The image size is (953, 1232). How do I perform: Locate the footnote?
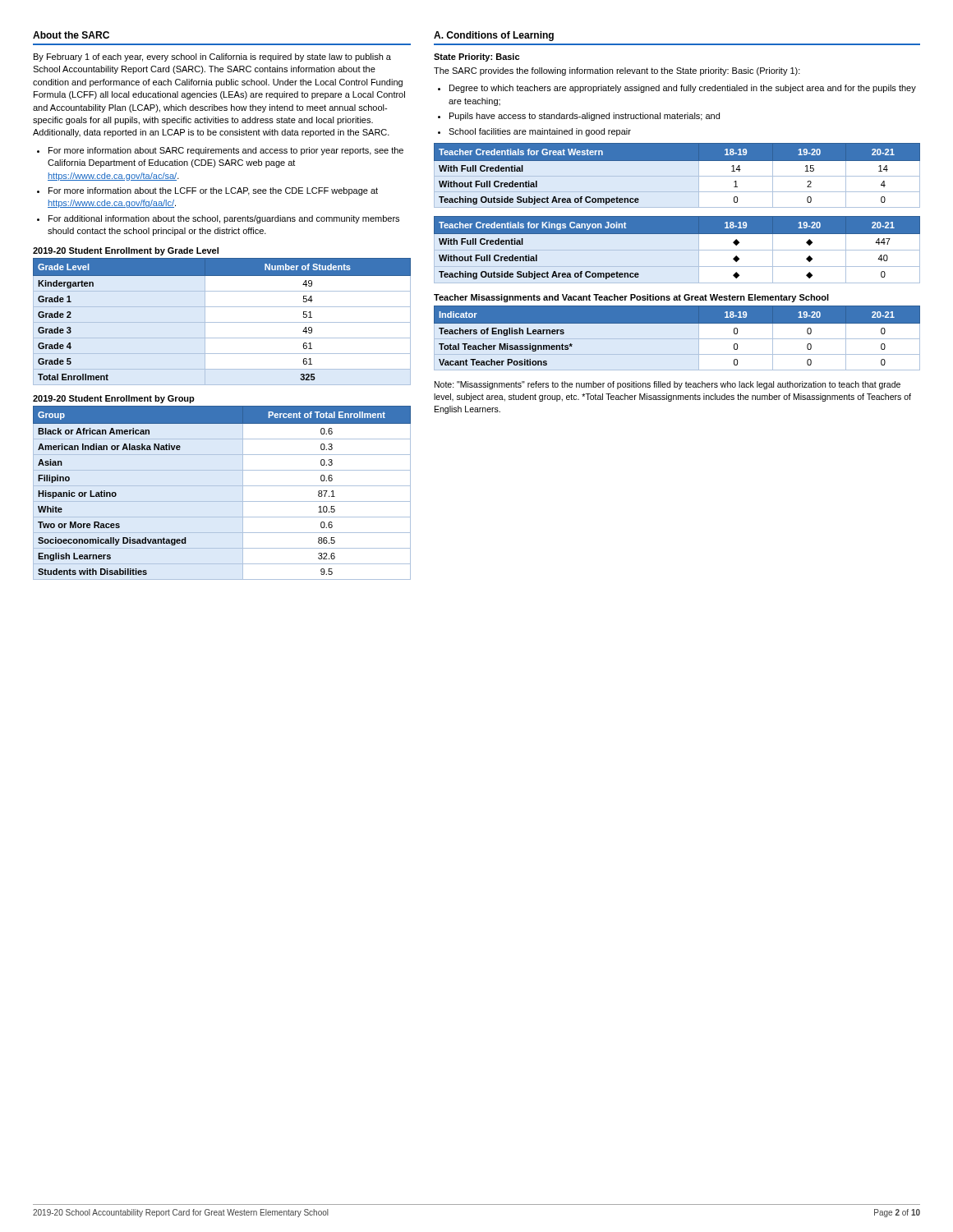(x=677, y=397)
